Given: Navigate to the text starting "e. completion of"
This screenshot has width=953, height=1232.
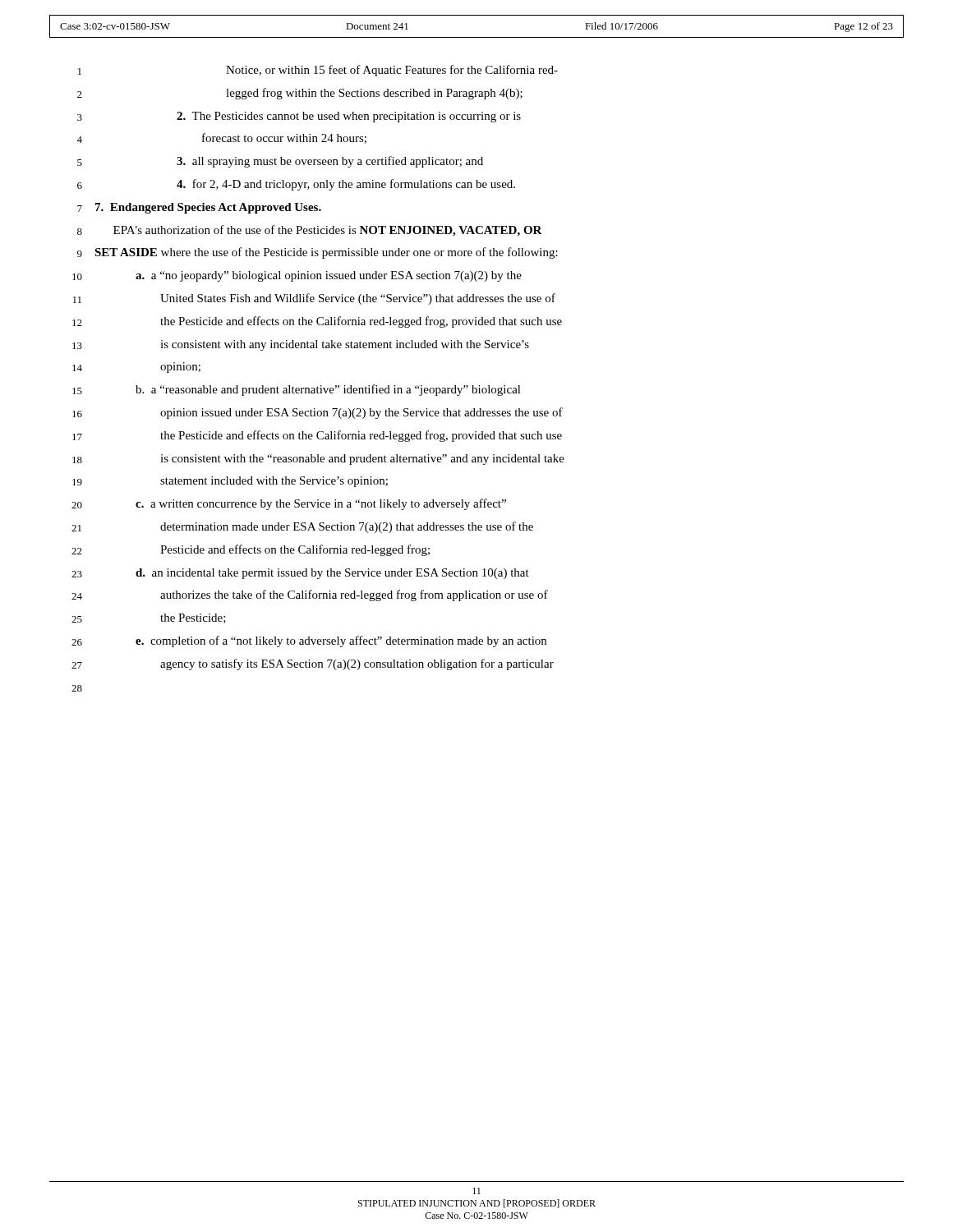Looking at the screenshot, I should pyautogui.click(x=518, y=653).
